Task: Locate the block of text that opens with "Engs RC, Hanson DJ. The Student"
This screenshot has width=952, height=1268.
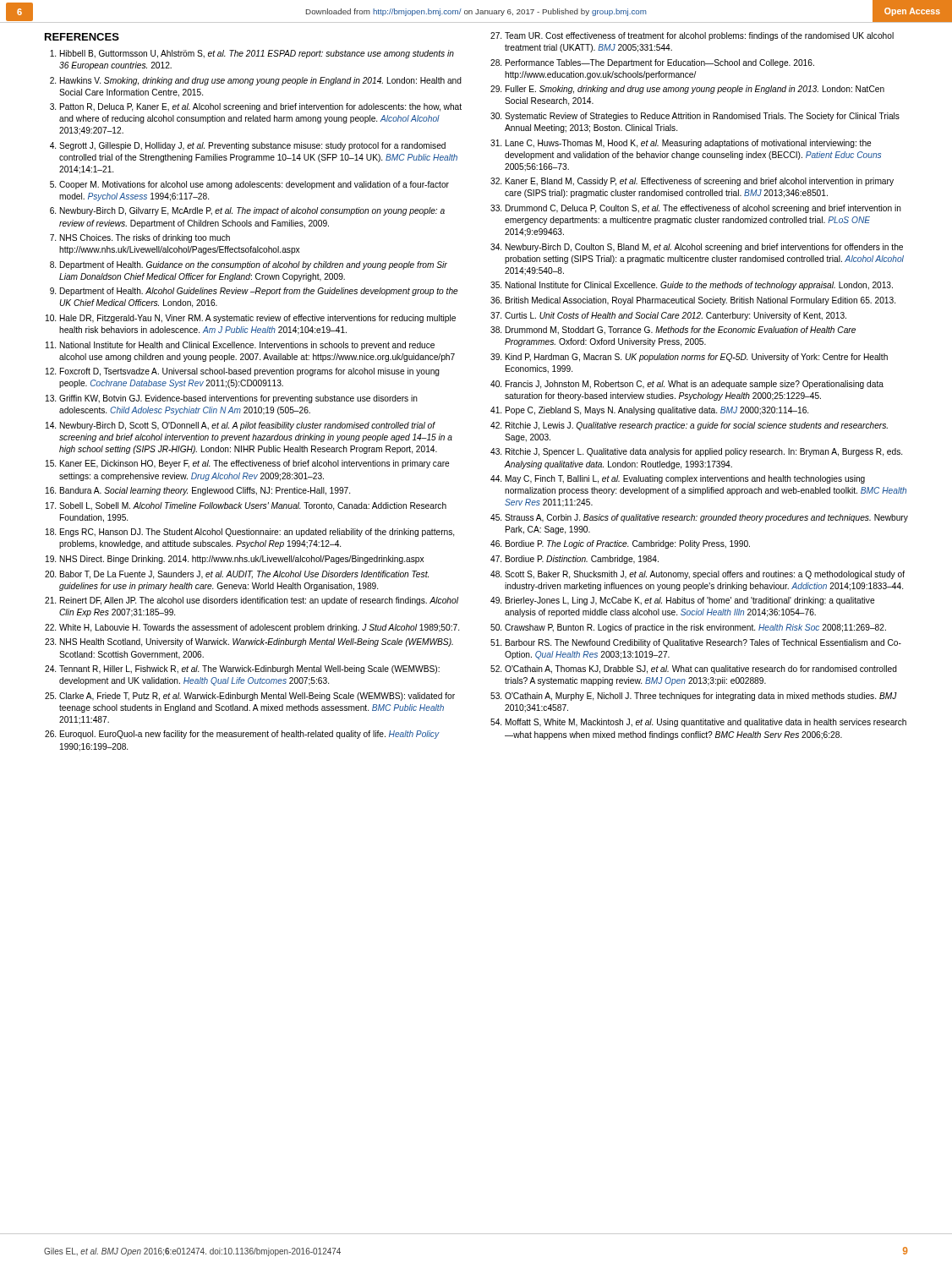Action: pyautogui.click(x=257, y=538)
